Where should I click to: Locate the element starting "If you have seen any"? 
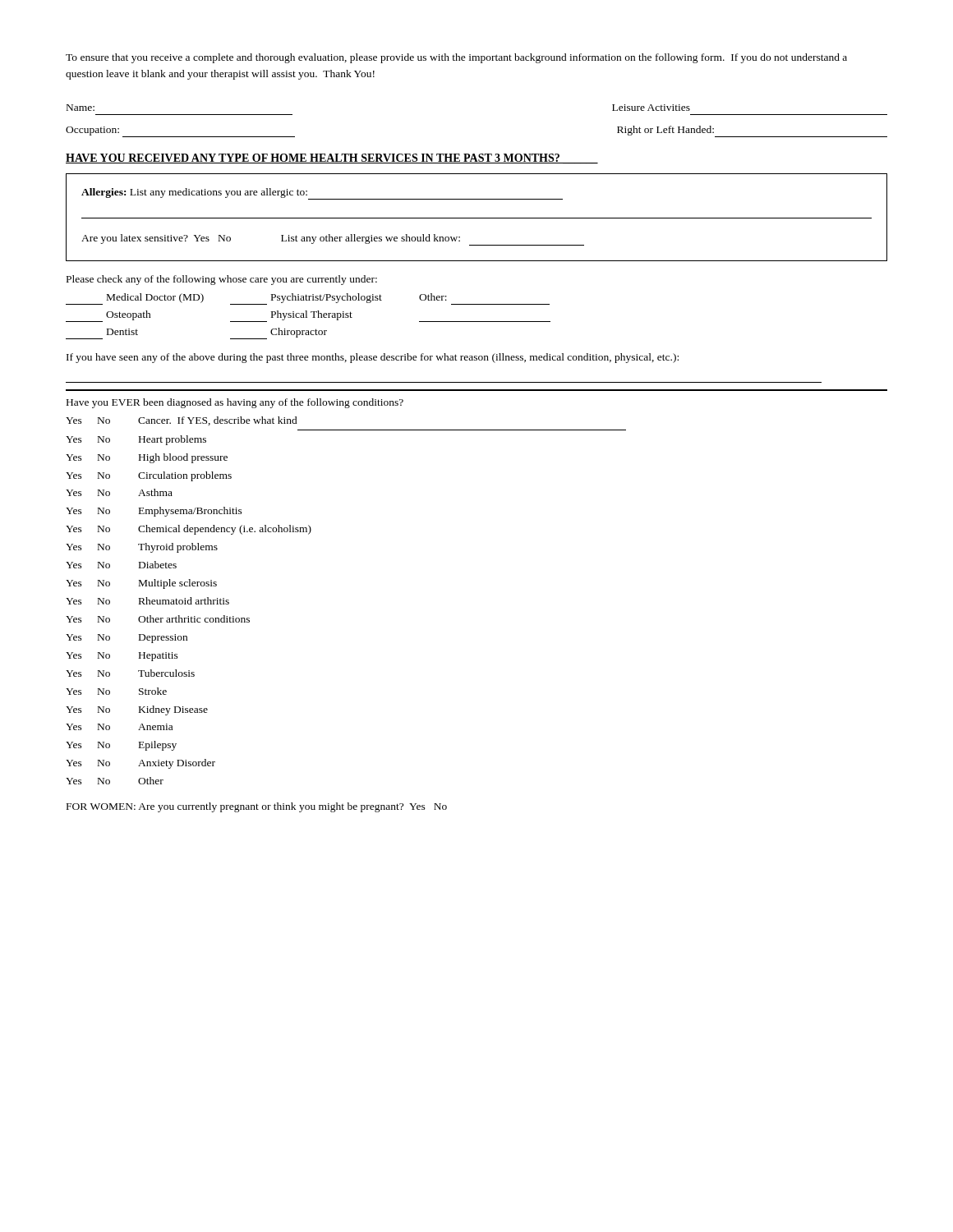point(373,356)
